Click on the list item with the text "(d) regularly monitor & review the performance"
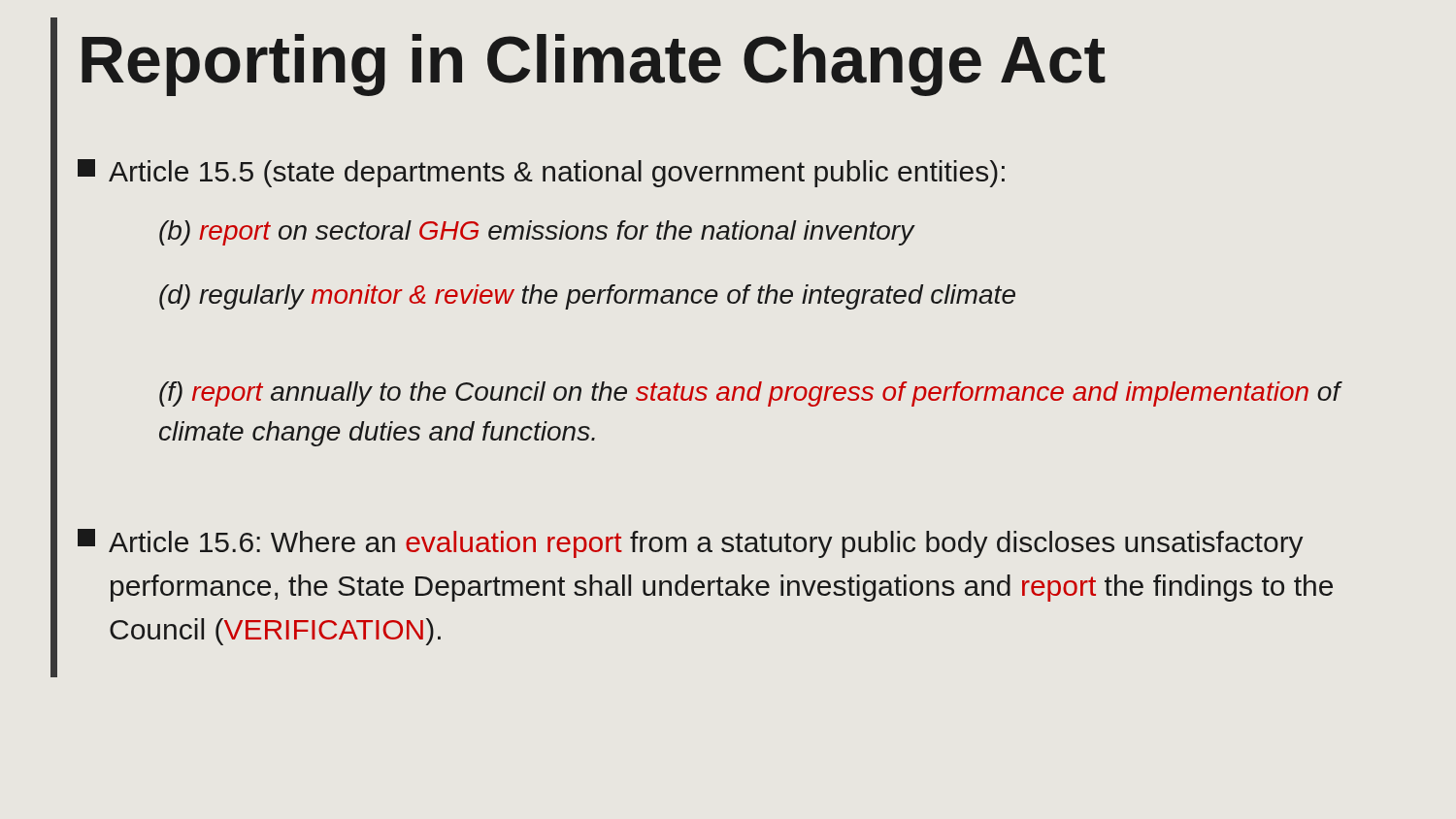 tap(587, 295)
